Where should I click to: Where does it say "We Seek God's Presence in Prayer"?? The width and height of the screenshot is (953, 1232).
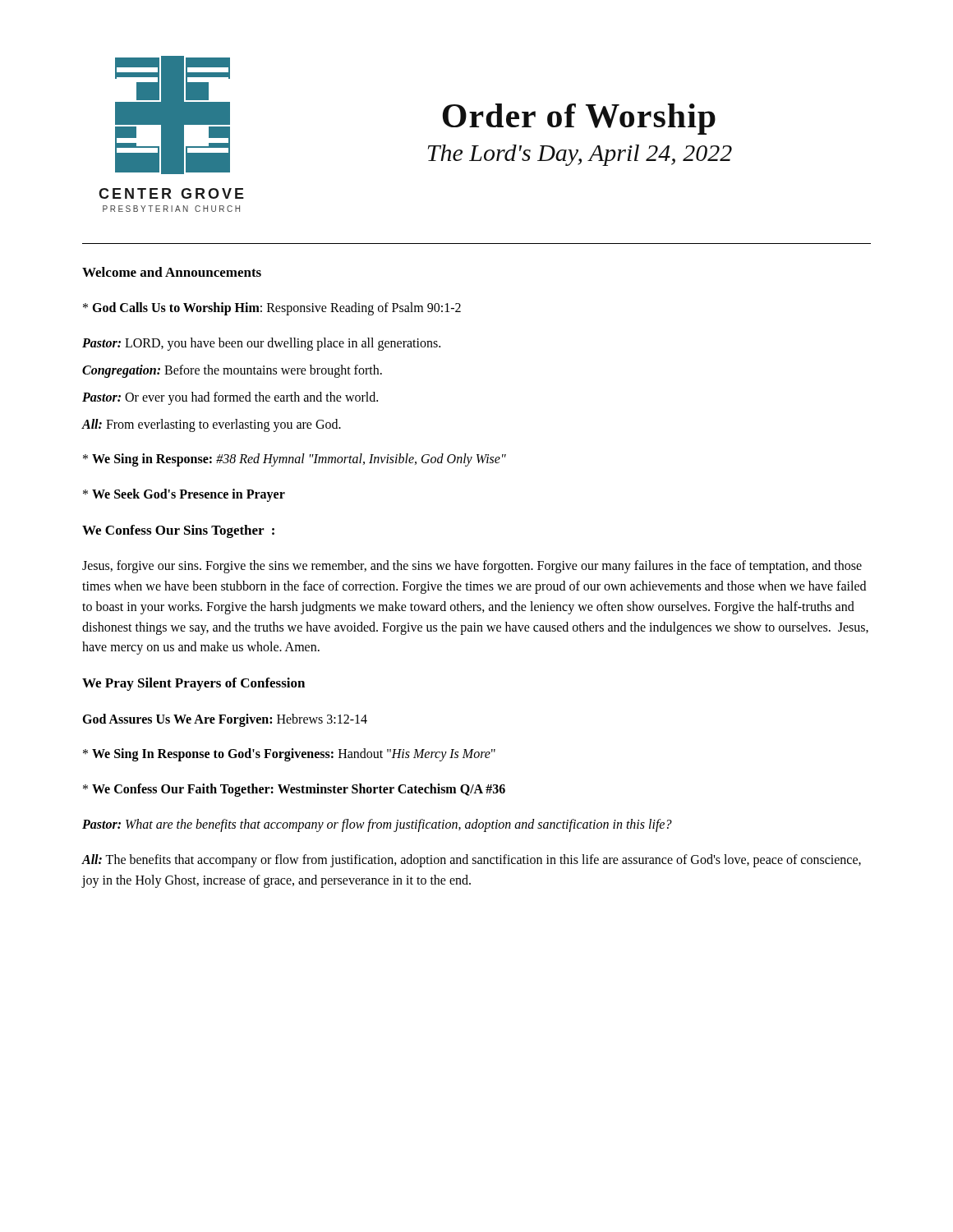[184, 495]
